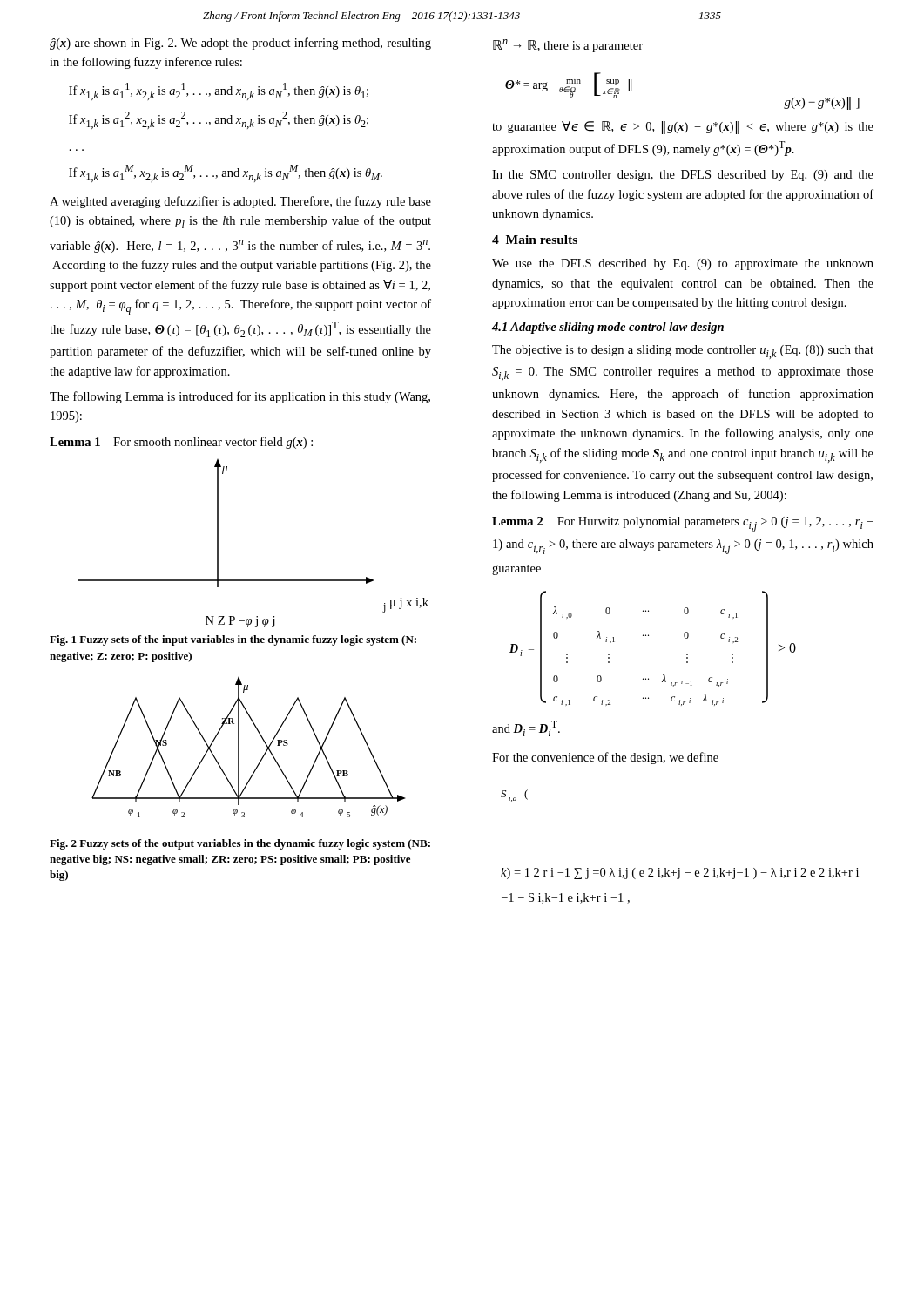Click on the section header that reads "4.1 Adaptive sliding mode control"

[x=608, y=327]
